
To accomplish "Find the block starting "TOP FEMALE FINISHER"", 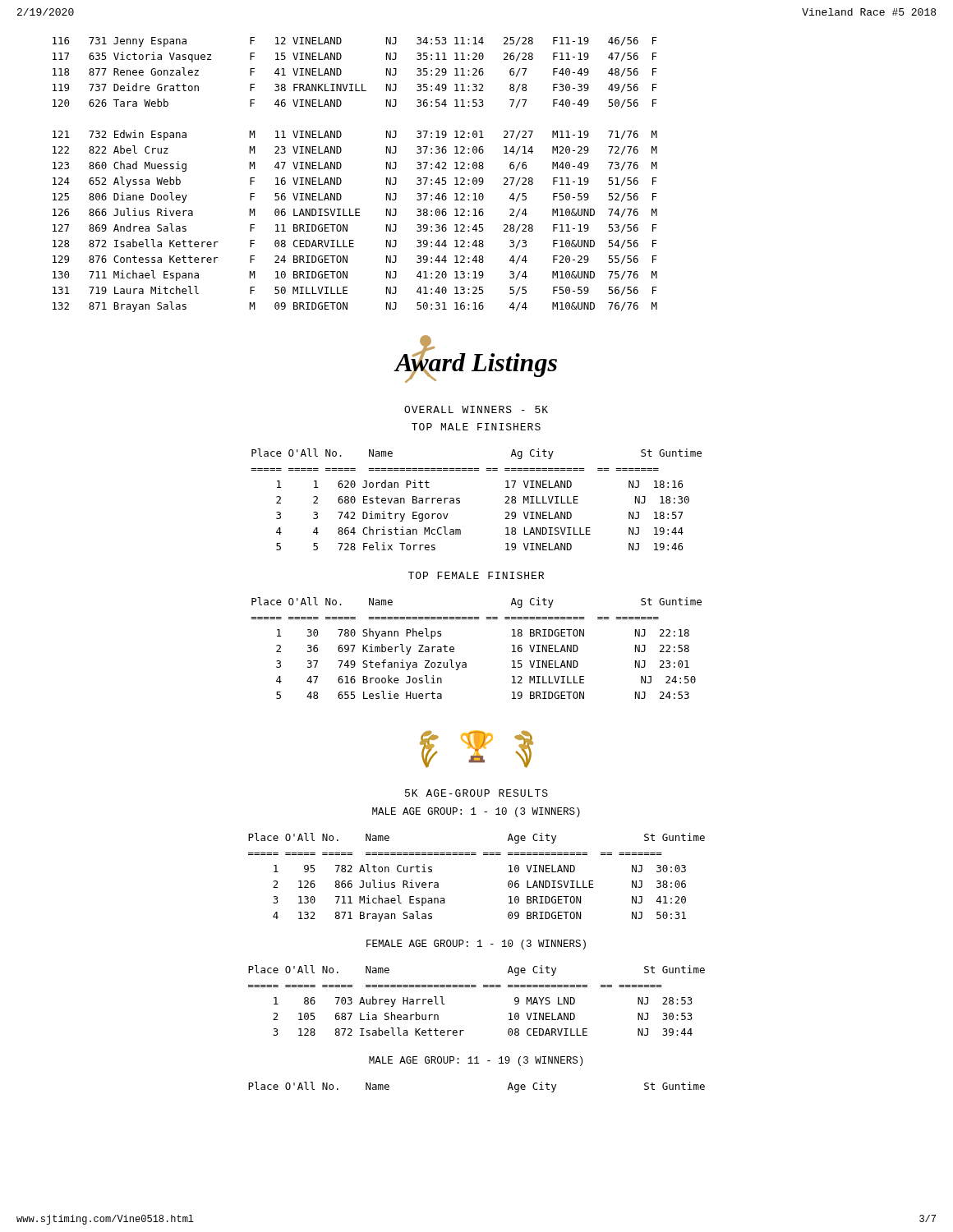I will tap(476, 576).
